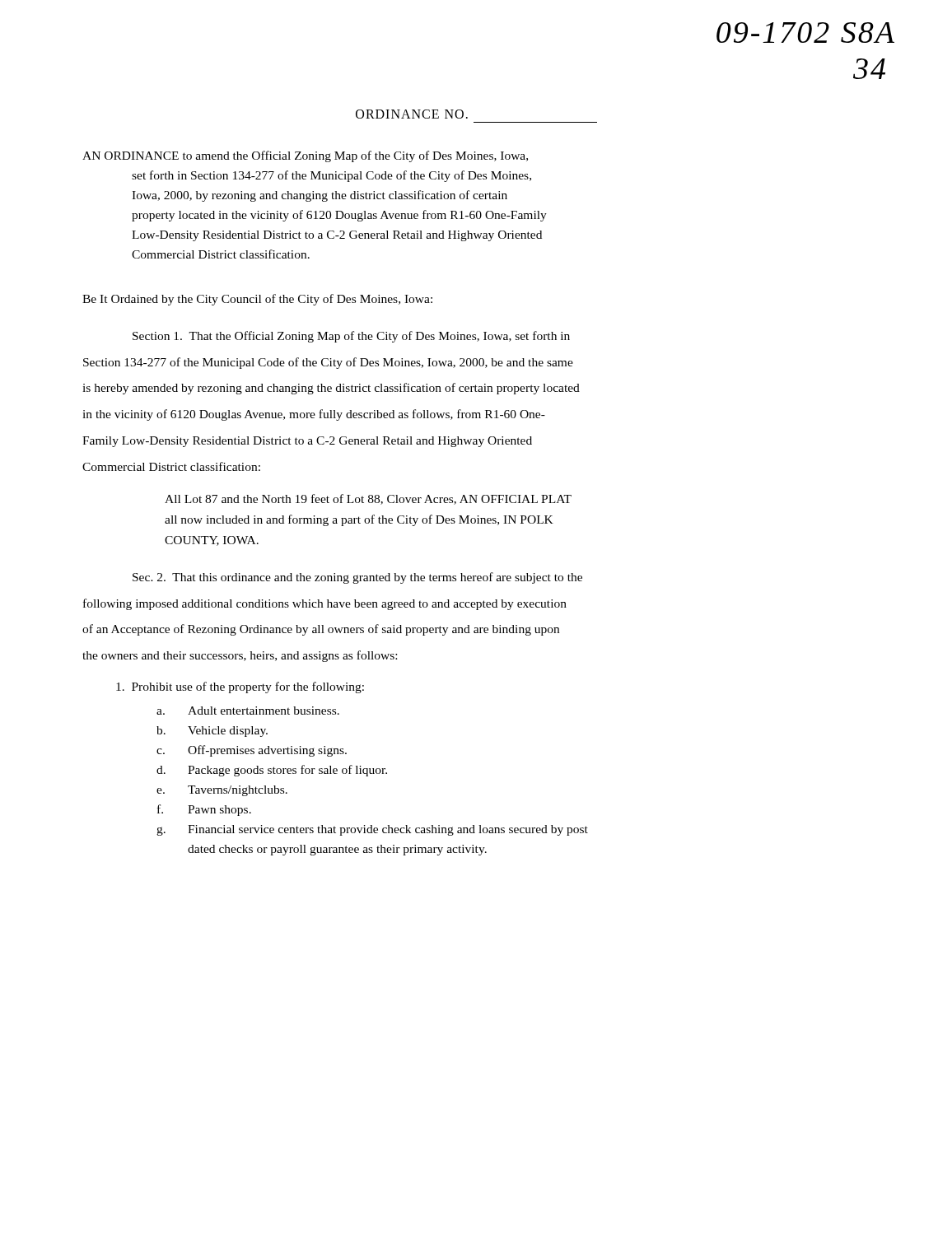The height and width of the screenshot is (1235, 952).
Task: Select the text block that says "Sec. 2. That this"
Action: click(x=476, y=616)
